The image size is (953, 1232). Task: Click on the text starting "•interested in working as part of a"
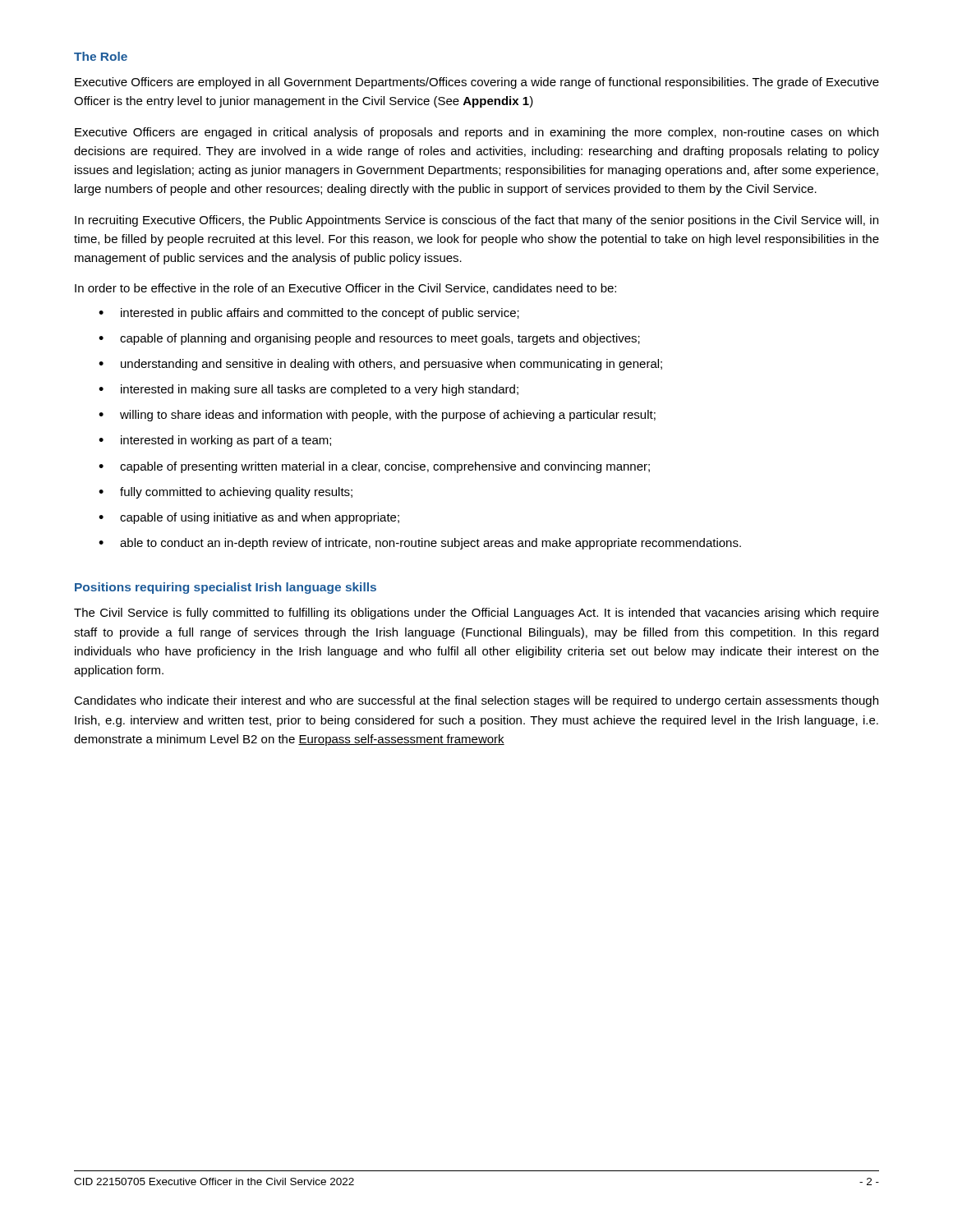(215, 441)
